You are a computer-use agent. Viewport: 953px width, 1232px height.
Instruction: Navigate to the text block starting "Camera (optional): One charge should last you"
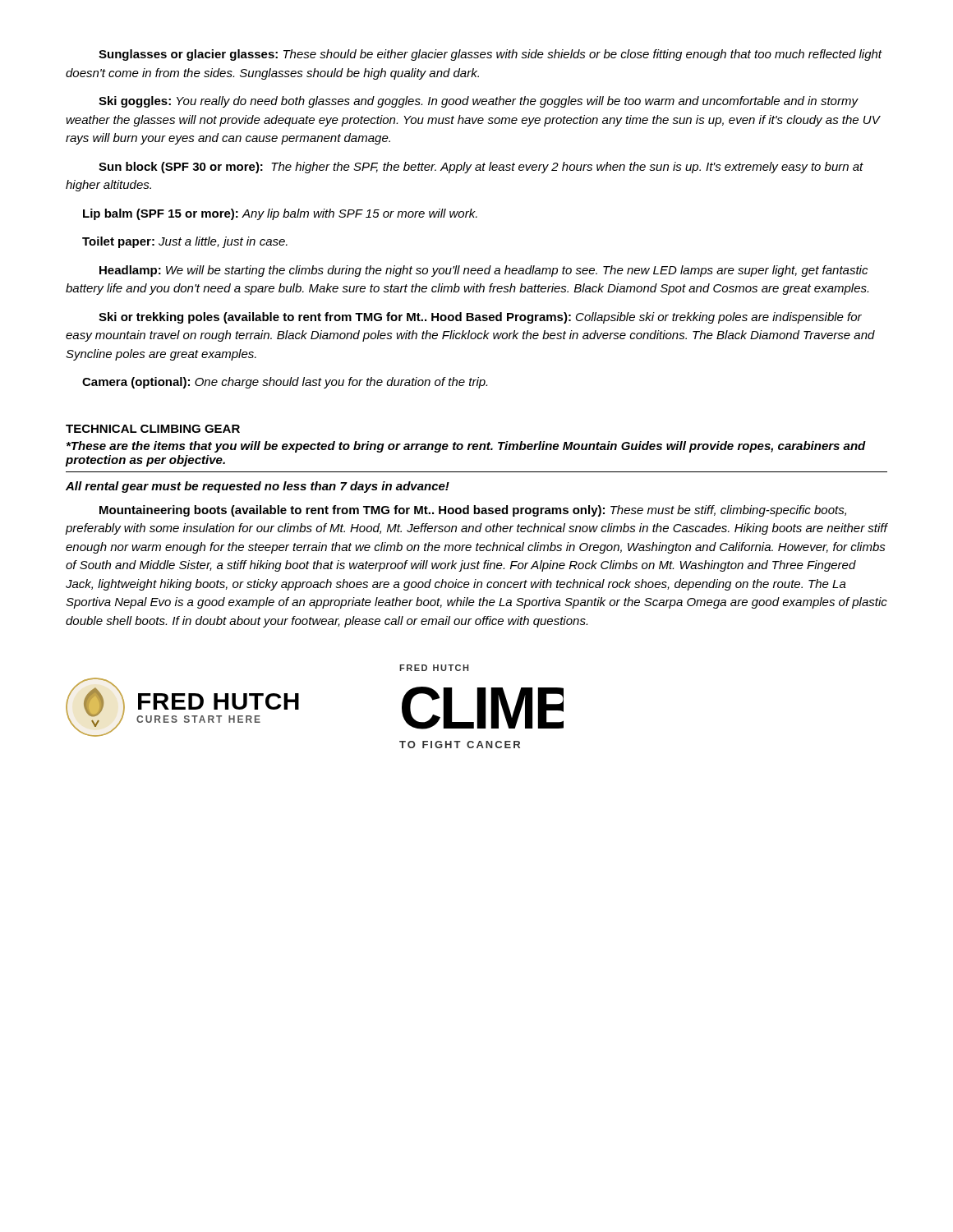click(286, 381)
